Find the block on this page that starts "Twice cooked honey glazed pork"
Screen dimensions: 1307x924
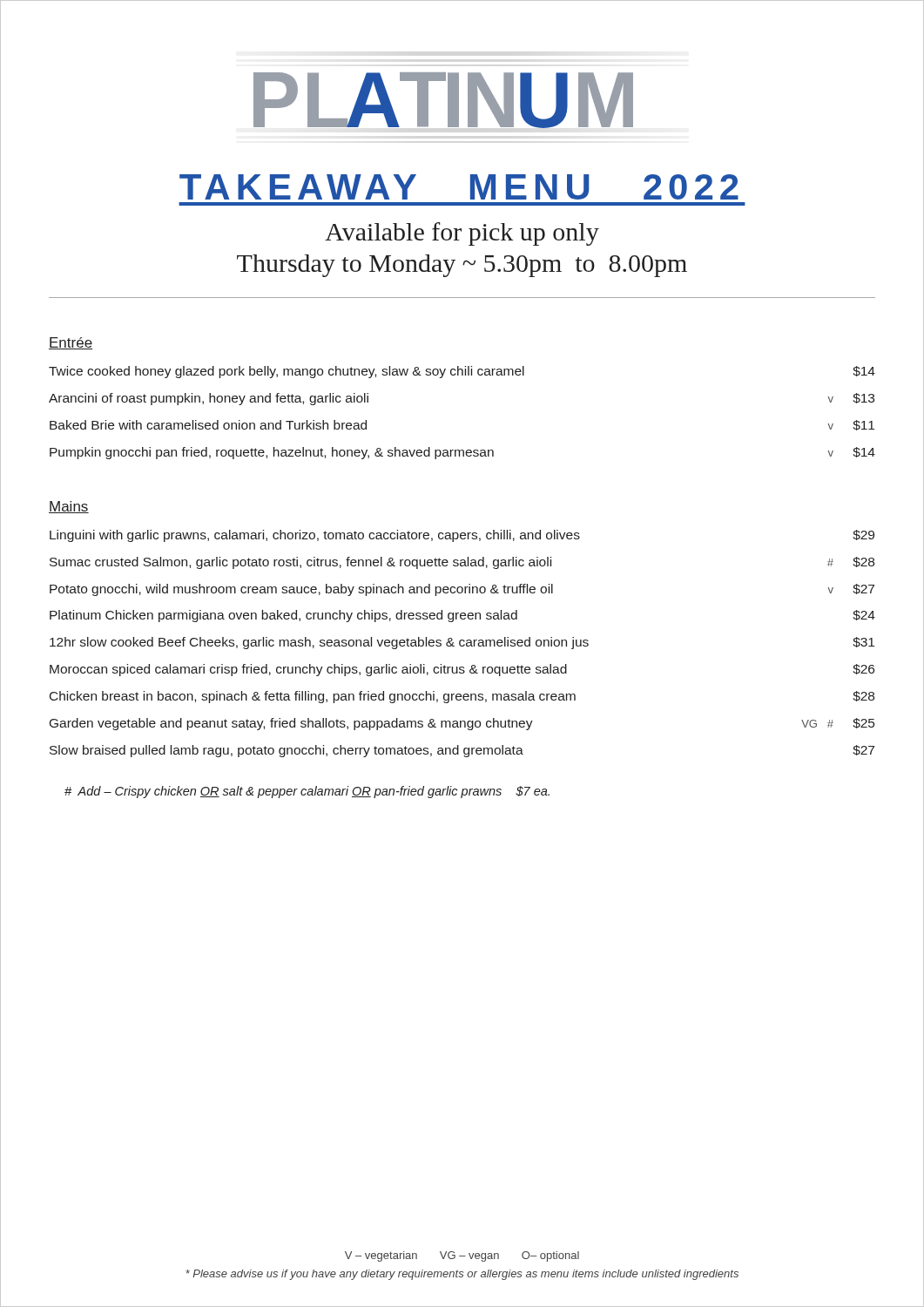462,372
